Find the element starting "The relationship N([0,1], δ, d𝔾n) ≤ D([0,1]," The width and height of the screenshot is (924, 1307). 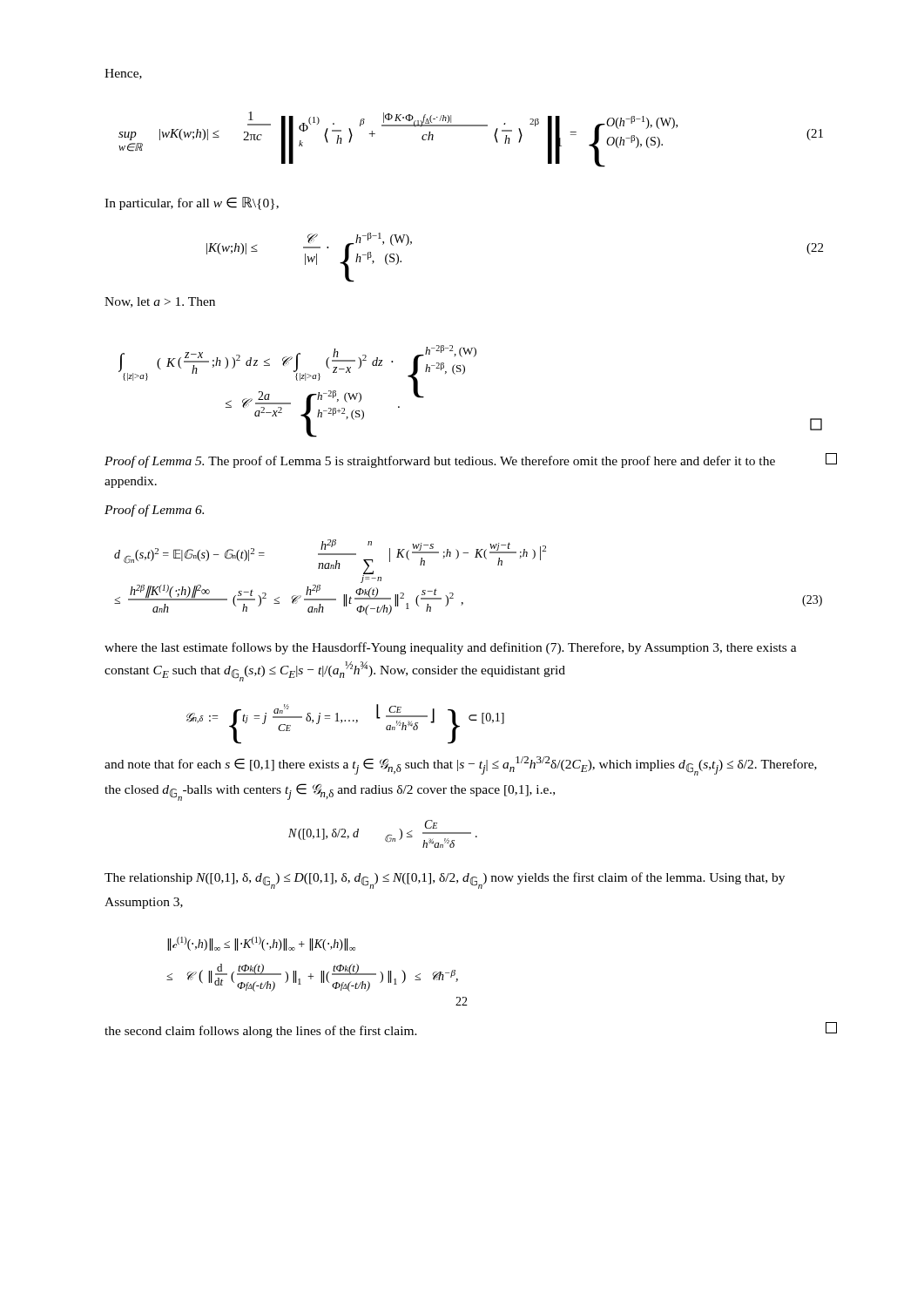445,889
